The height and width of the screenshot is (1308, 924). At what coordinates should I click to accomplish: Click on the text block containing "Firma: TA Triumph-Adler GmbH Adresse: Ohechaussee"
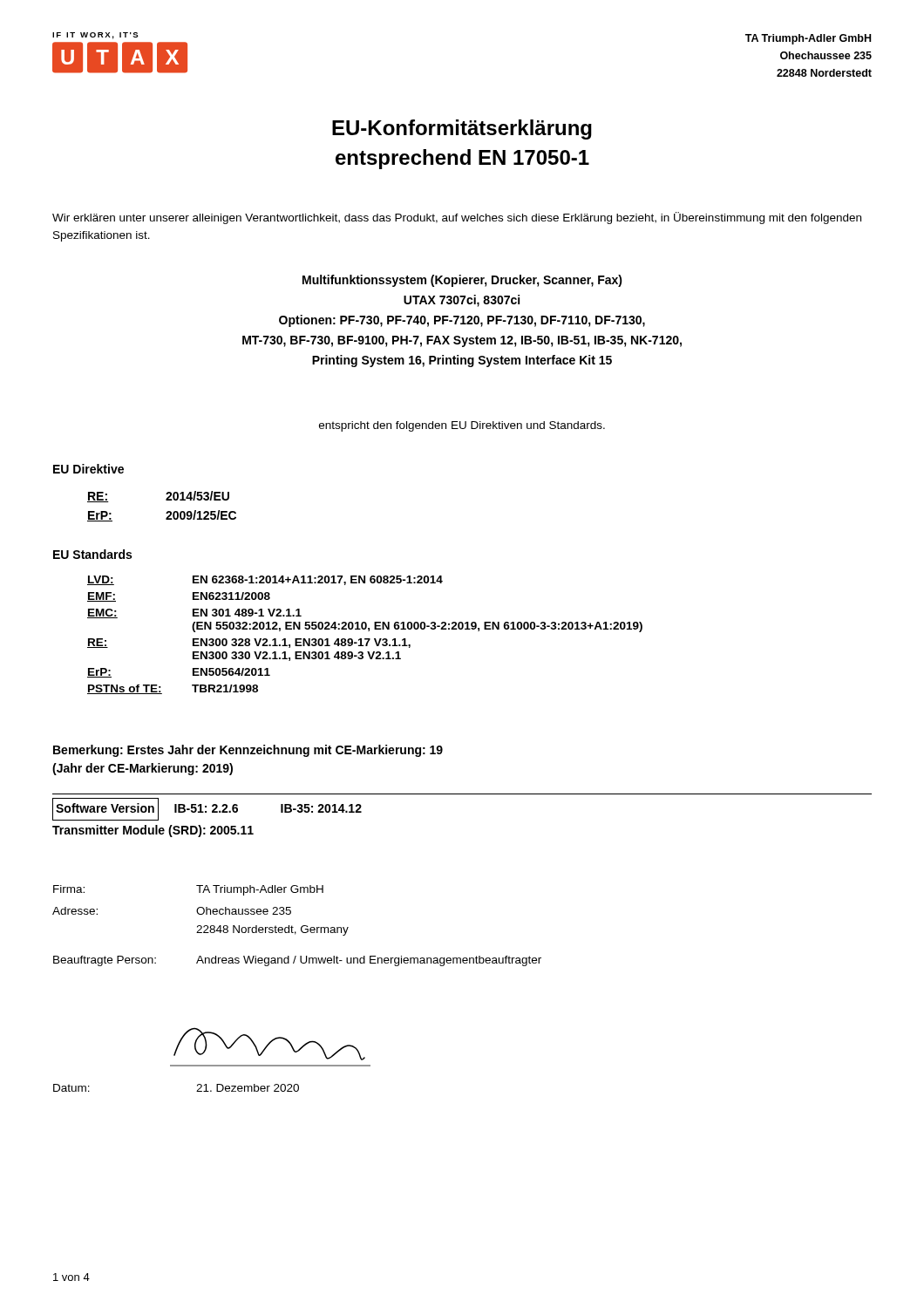[x=297, y=926]
